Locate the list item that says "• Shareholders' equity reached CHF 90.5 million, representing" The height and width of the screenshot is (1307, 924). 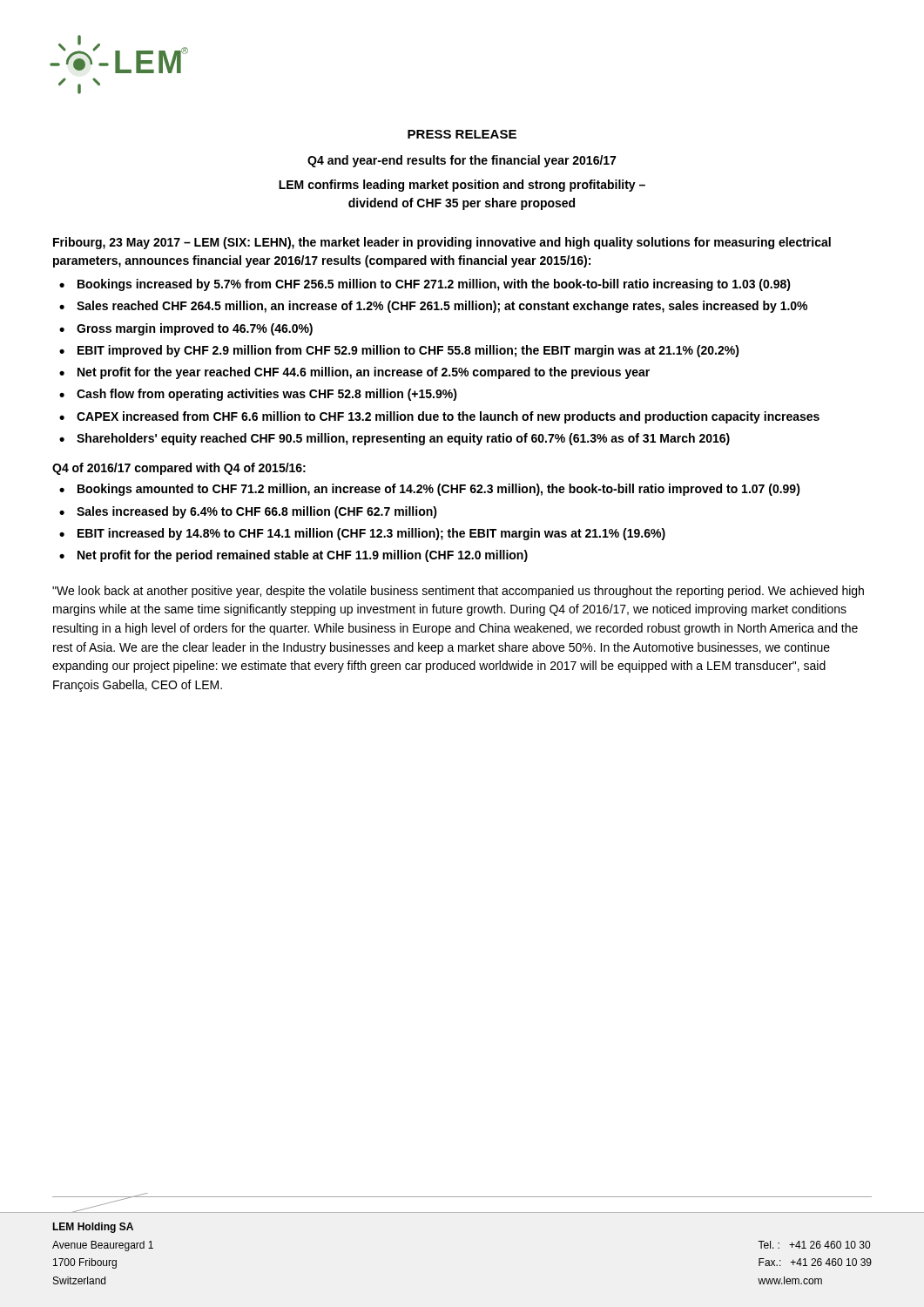[x=395, y=438]
